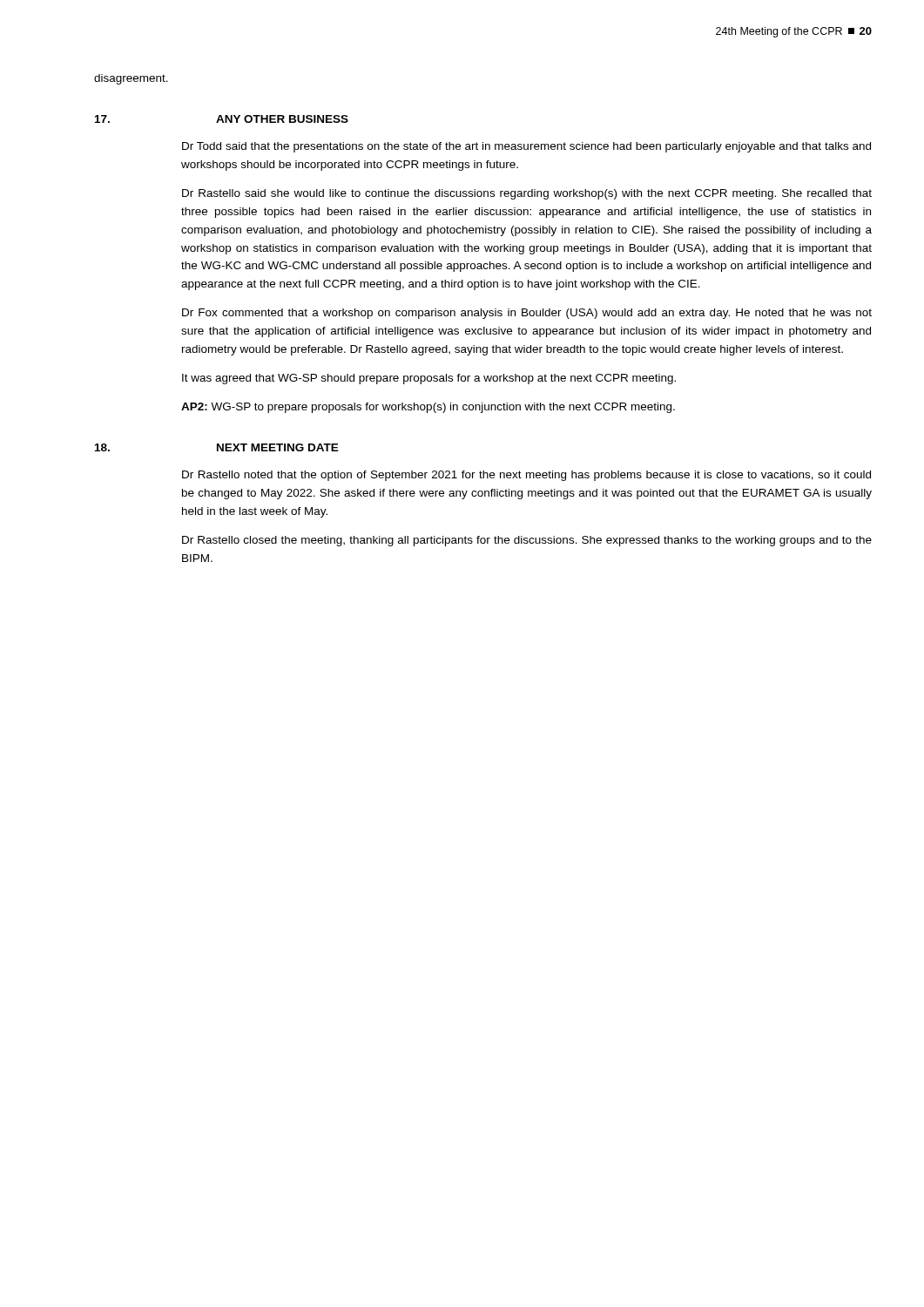Screen dimensions: 1307x924
Task: Locate the block starting "Dr Todd said that the presentations on the"
Action: (x=526, y=156)
